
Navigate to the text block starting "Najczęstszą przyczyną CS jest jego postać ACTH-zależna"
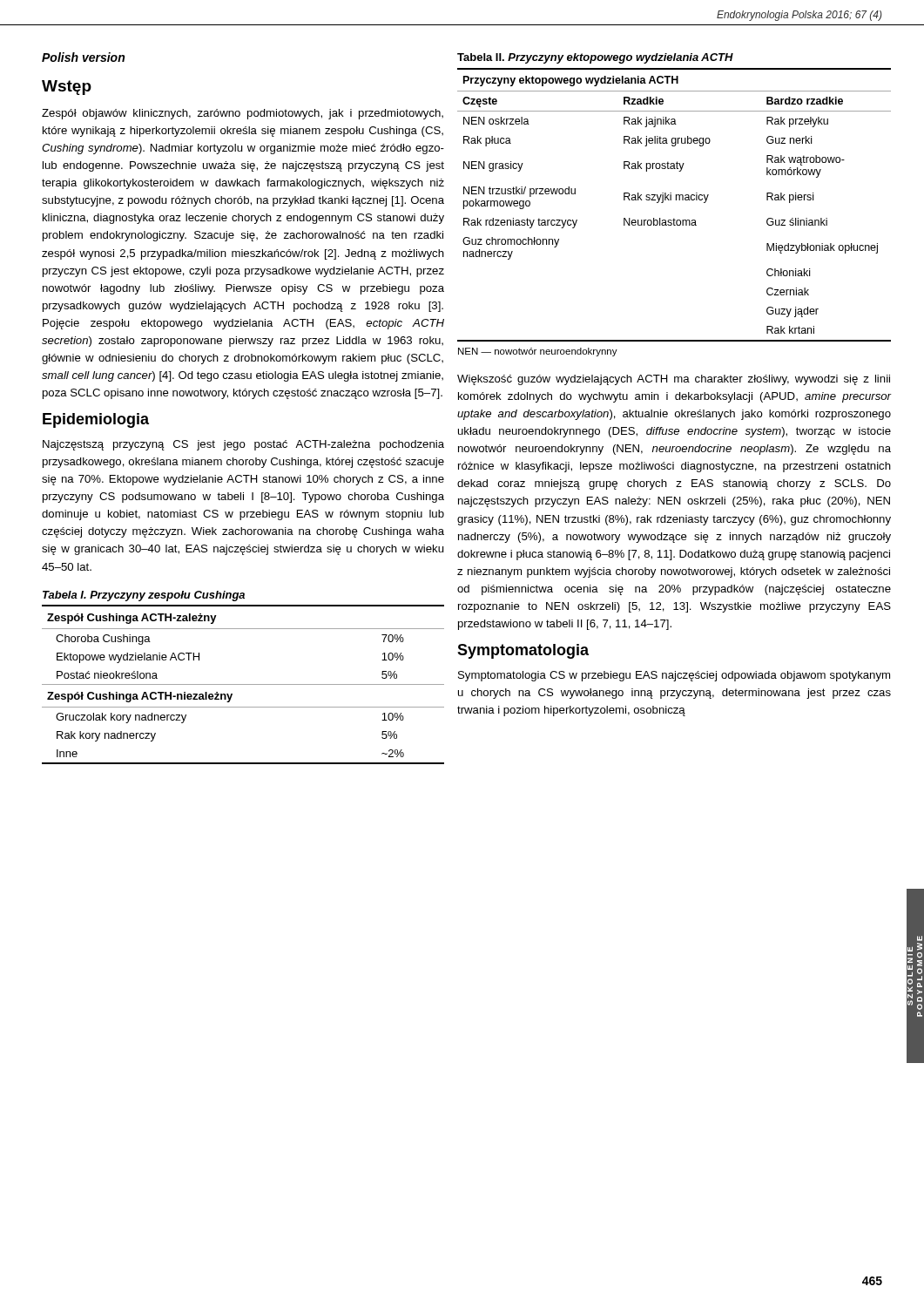243,505
